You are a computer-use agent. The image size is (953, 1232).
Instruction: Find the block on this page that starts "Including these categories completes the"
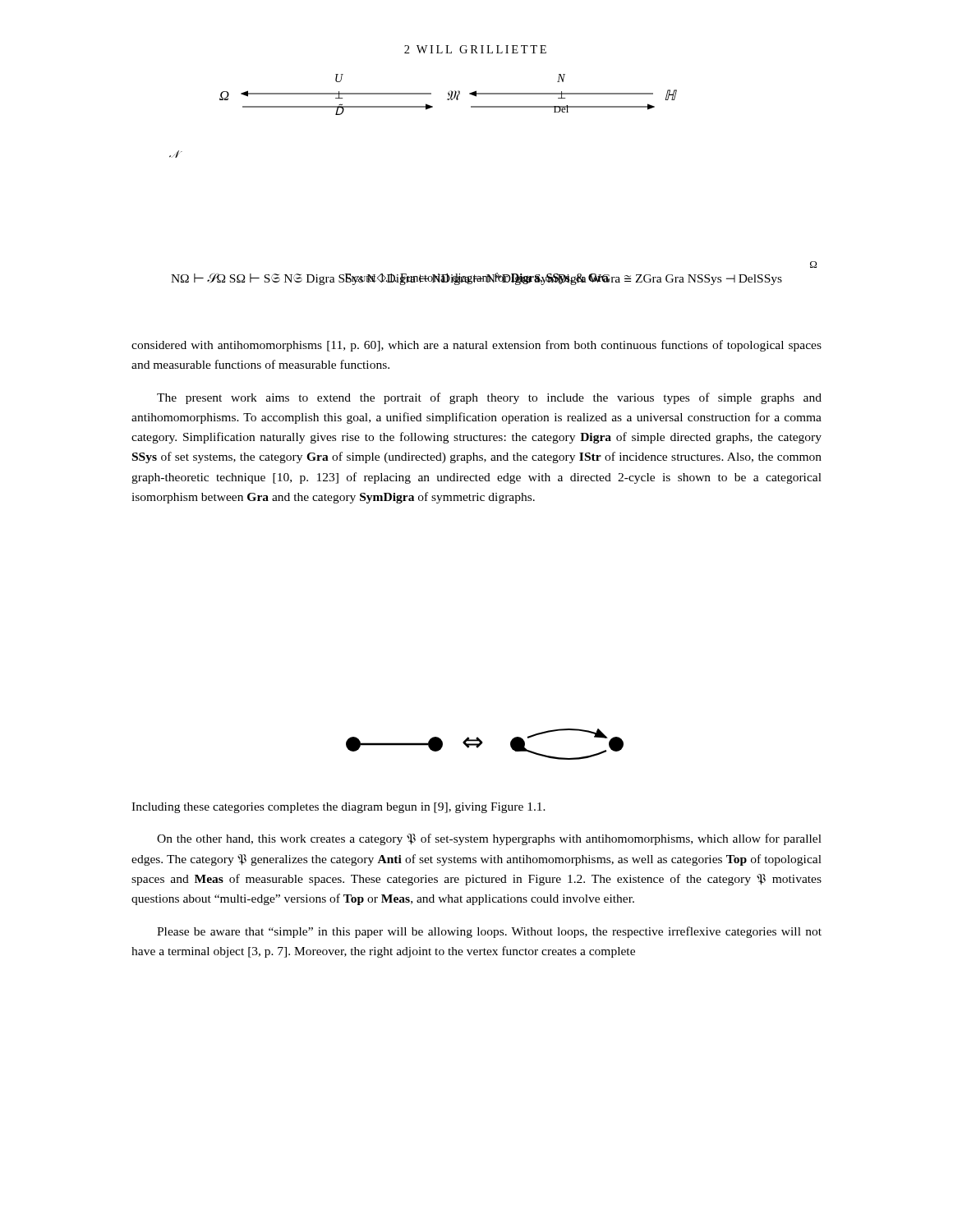coord(476,879)
